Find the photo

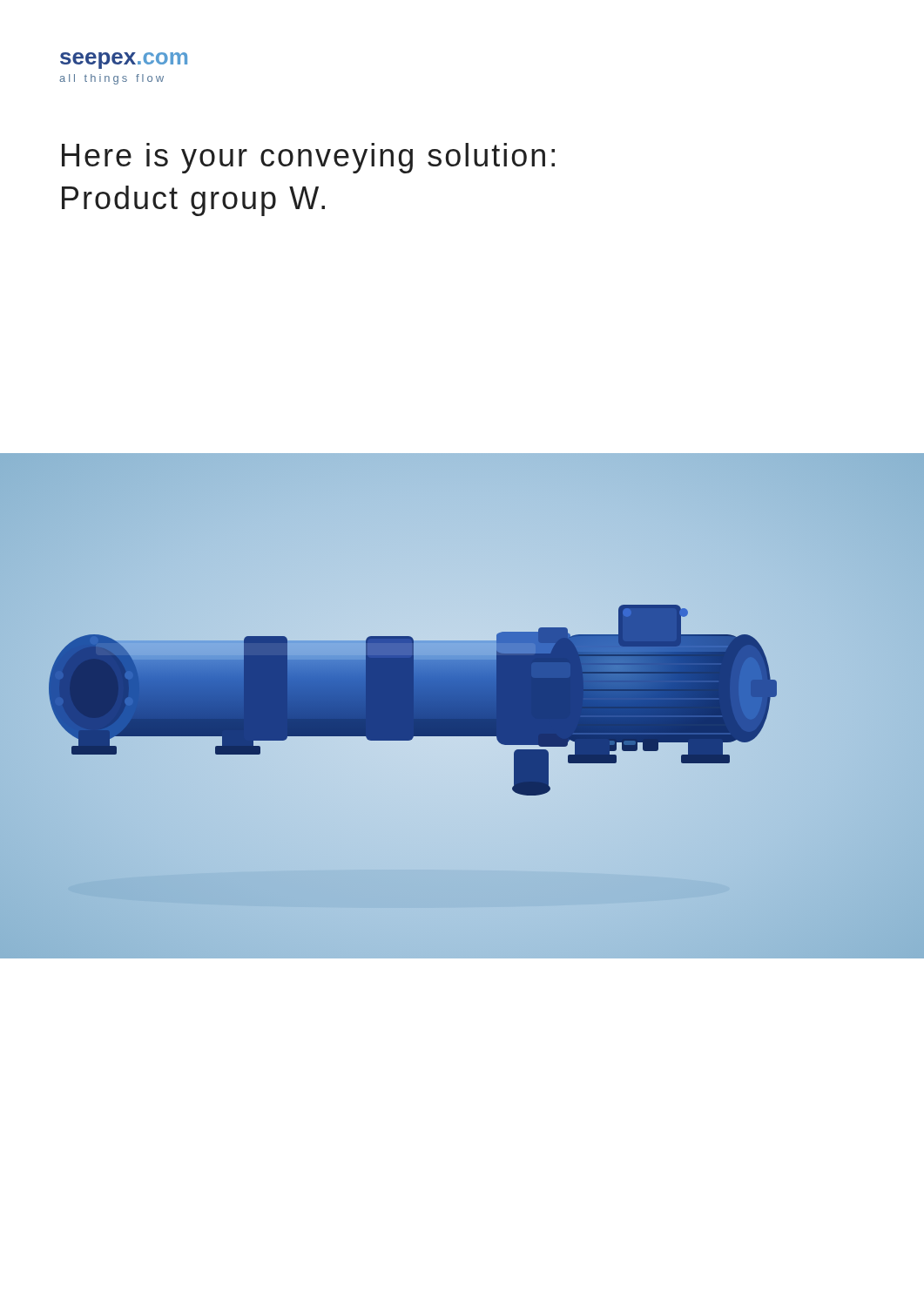462,706
